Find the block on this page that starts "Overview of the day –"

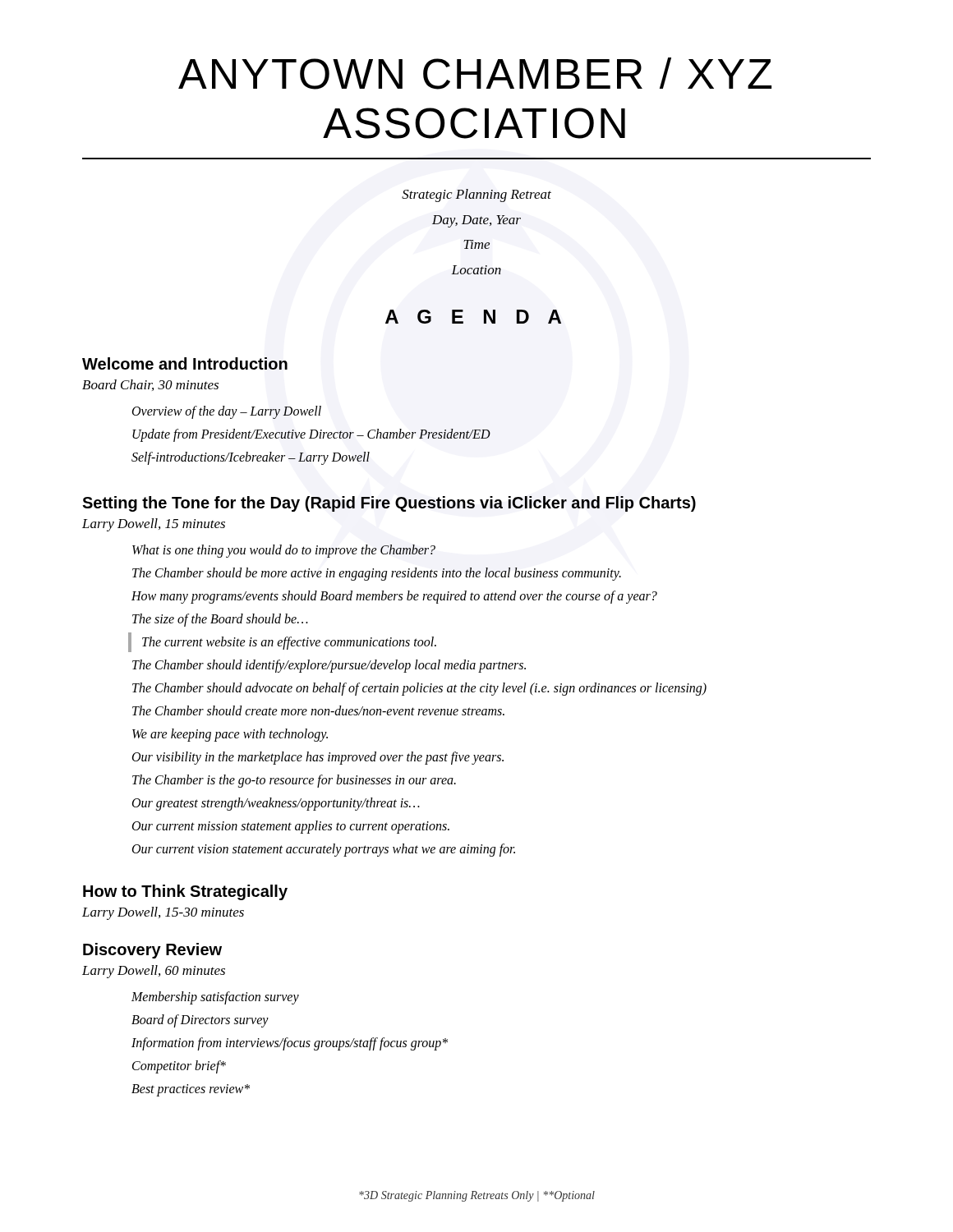pos(227,412)
